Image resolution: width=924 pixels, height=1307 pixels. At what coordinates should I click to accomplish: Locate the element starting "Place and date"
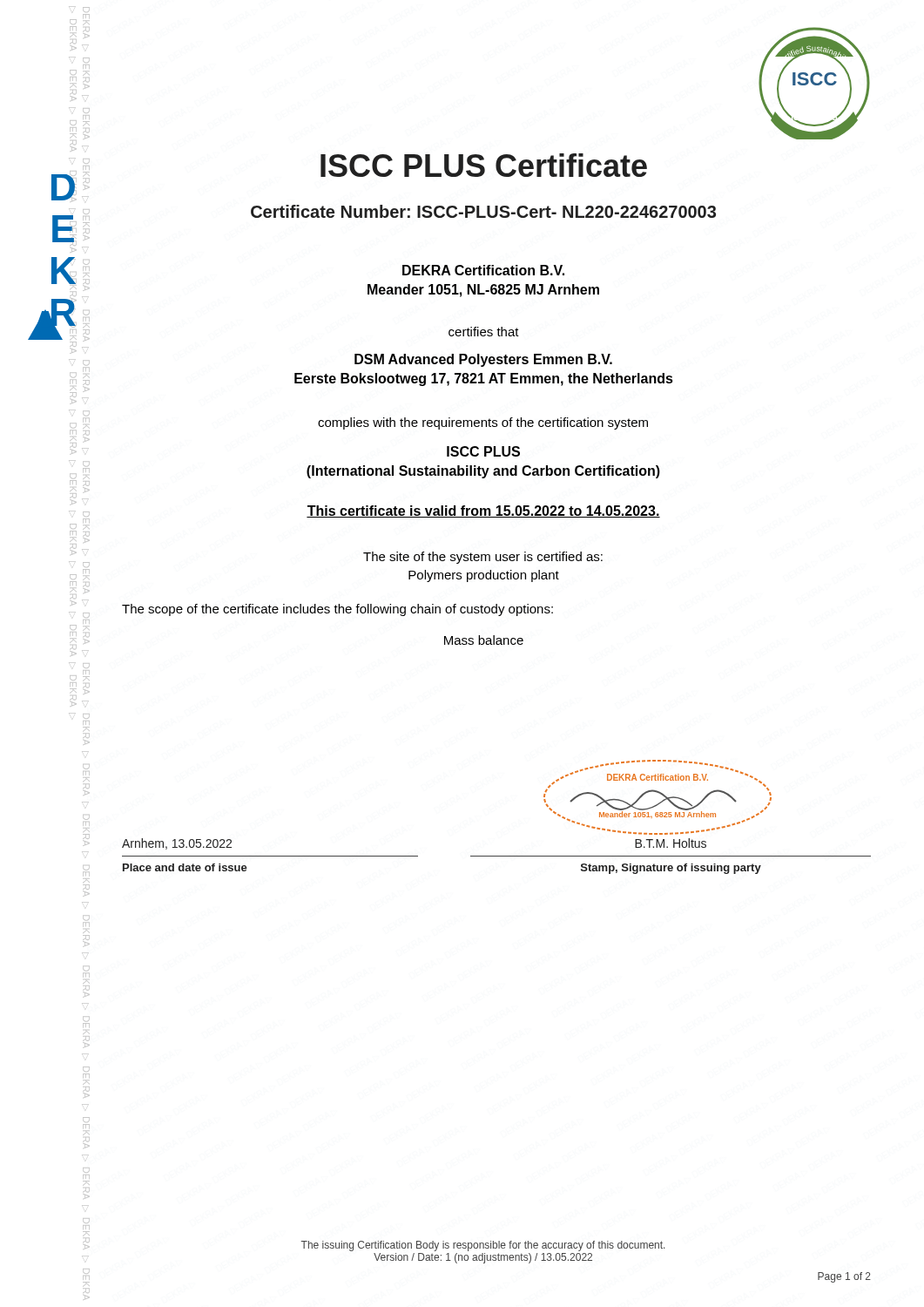click(x=185, y=867)
